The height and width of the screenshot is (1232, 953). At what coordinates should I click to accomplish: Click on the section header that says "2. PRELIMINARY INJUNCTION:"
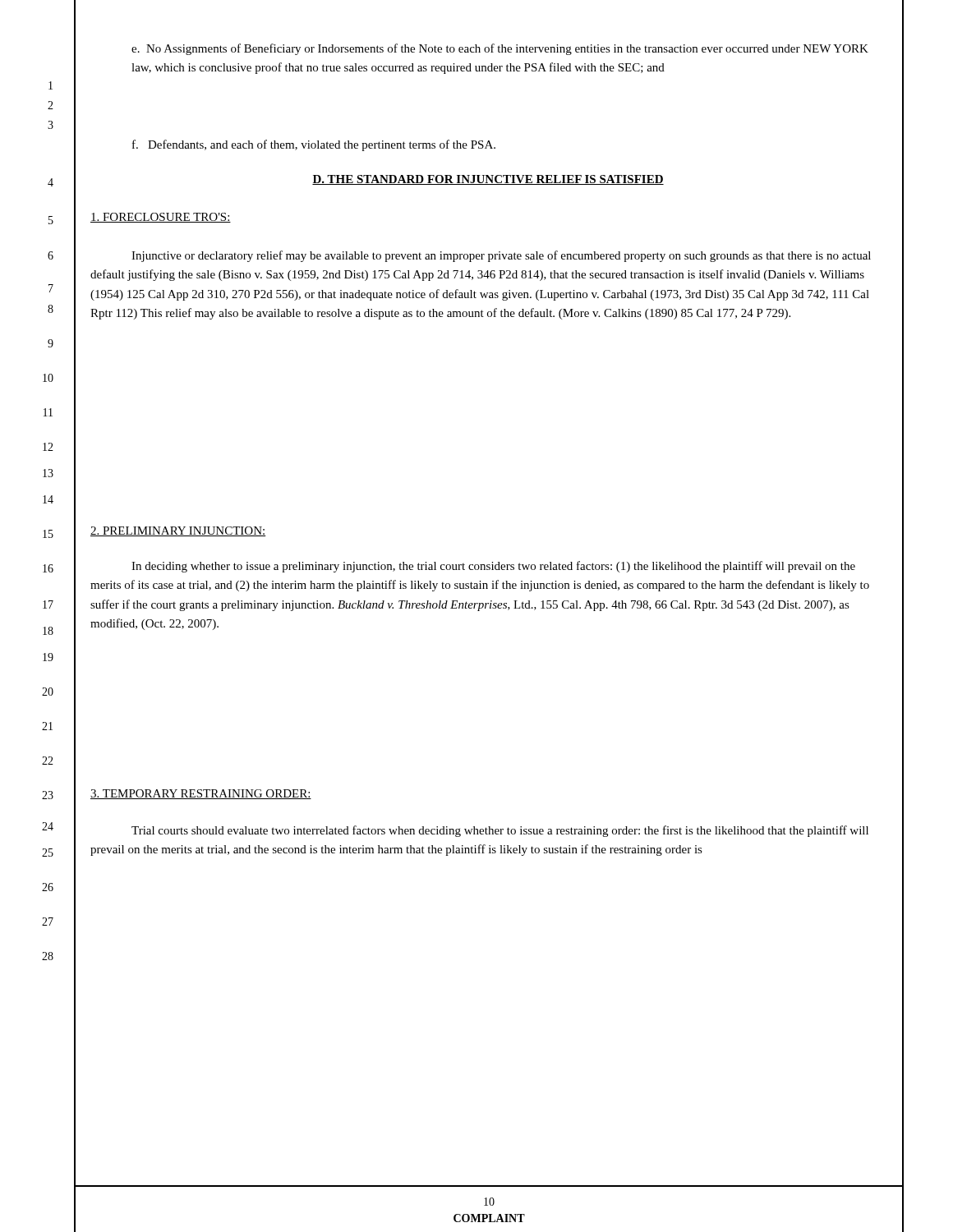point(178,531)
